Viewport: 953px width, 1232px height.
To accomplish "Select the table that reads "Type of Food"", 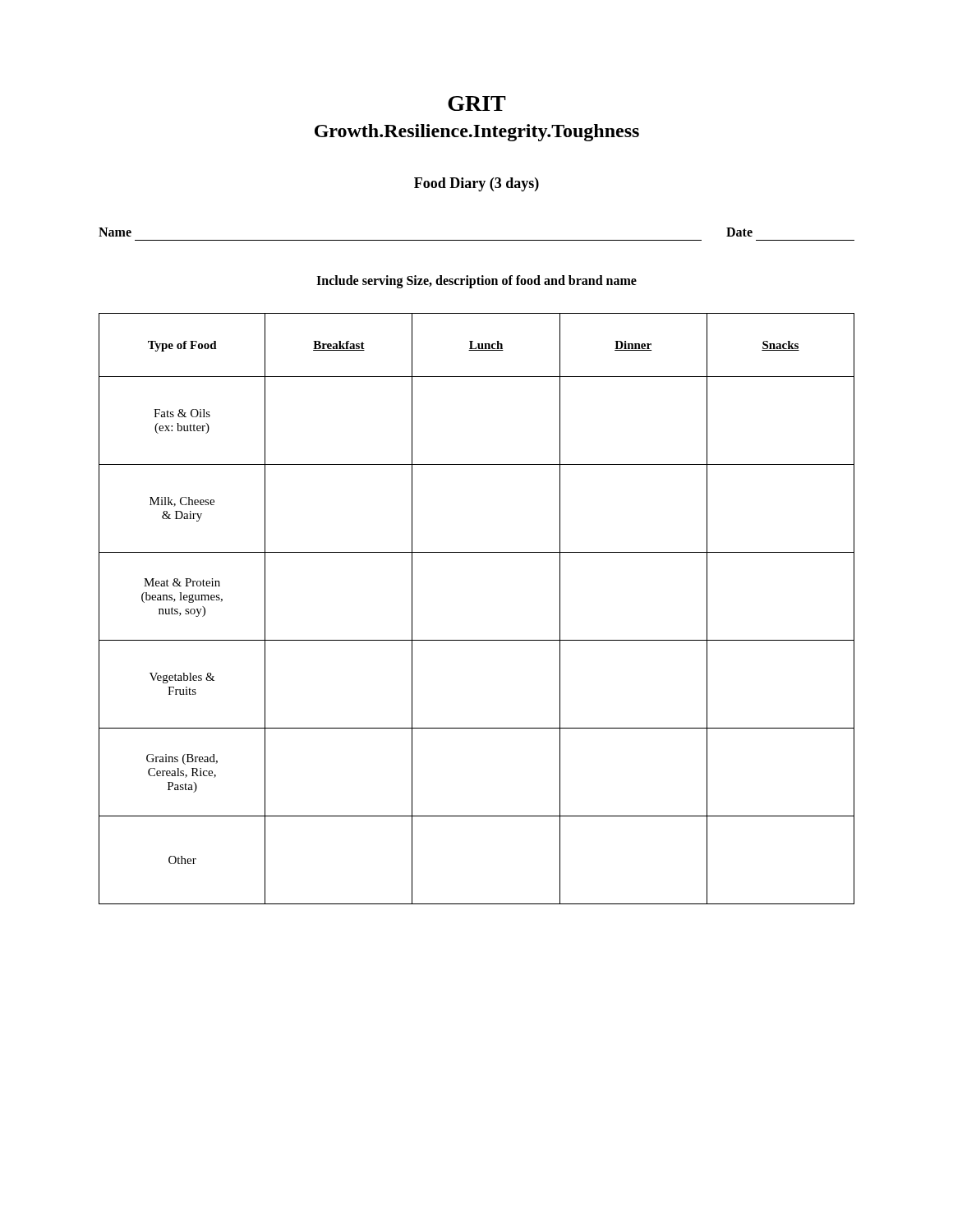I will point(476,609).
